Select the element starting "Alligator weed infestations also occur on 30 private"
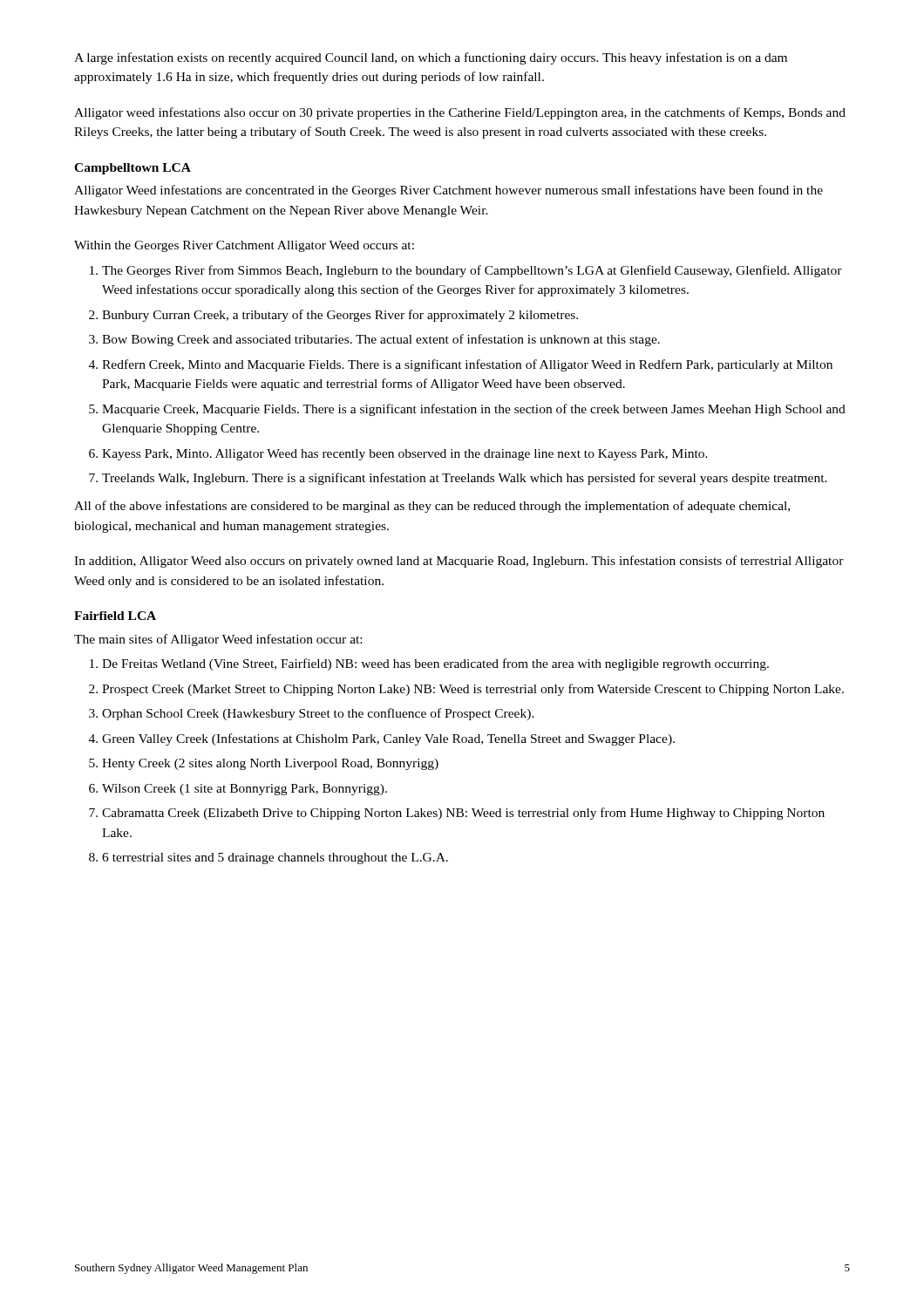This screenshot has height=1308, width=924. tap(460, 122)
